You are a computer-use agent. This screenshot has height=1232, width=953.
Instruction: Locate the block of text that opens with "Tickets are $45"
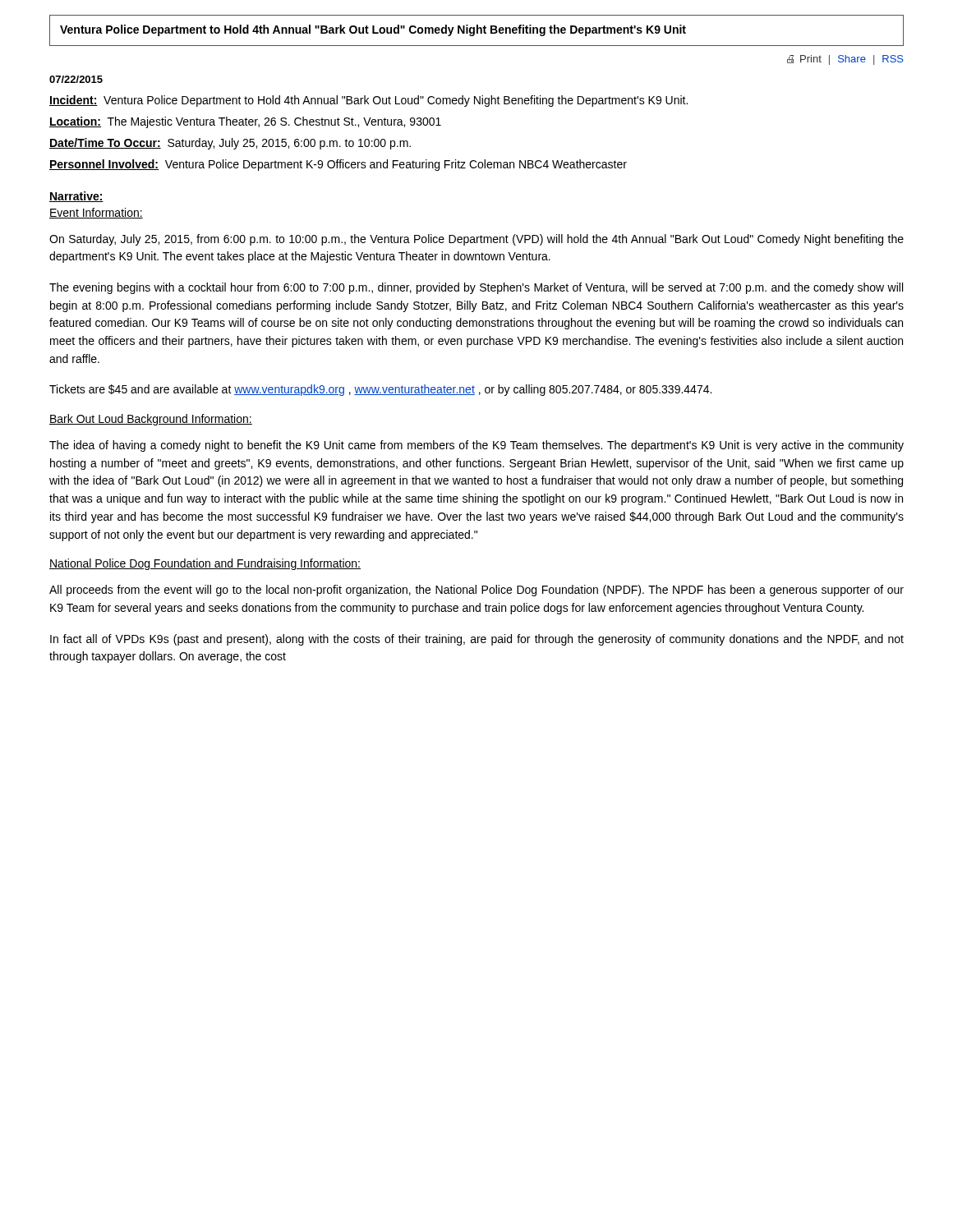pos(381,390)
